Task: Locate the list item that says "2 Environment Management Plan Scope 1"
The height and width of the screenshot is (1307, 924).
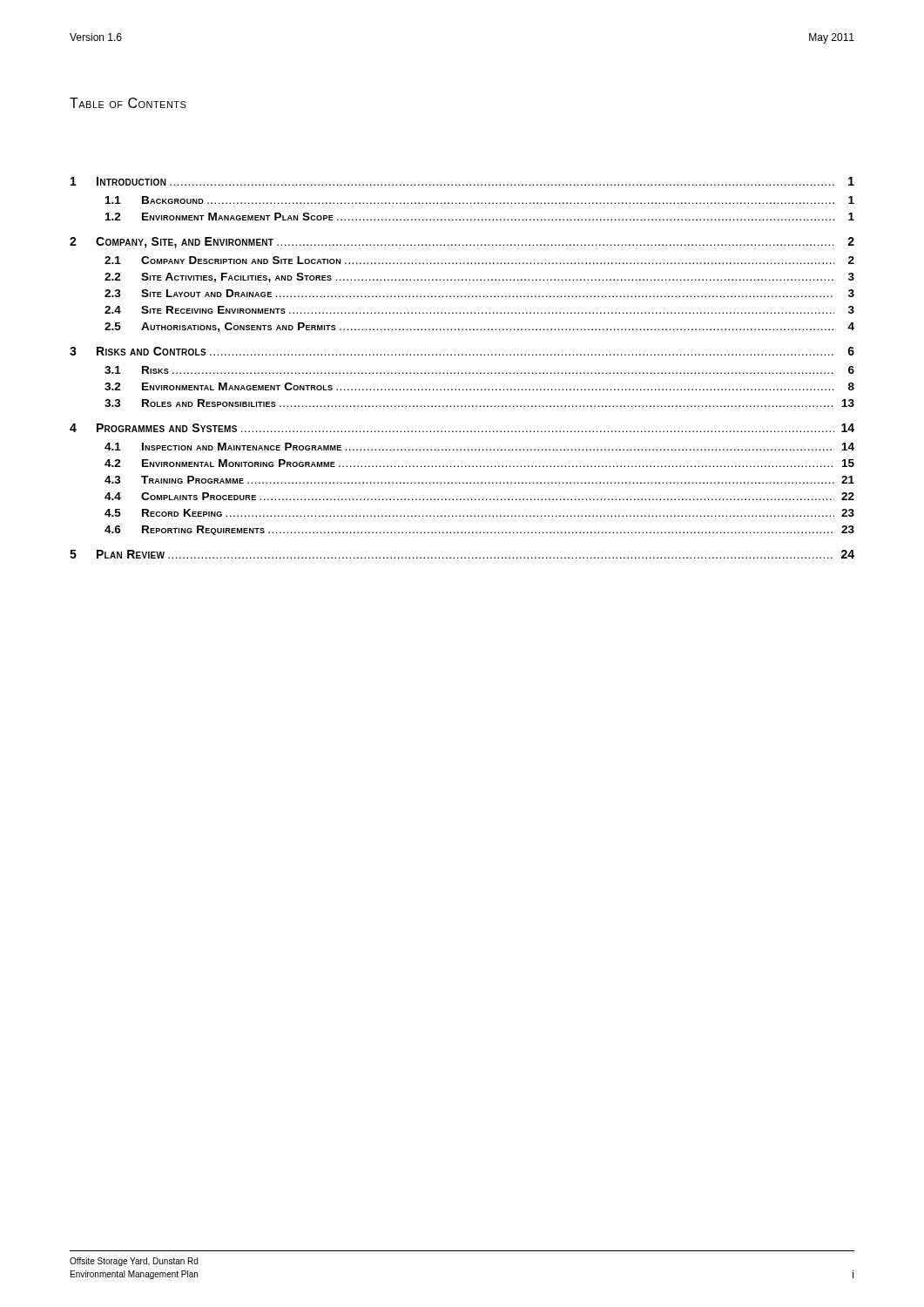Action: (x=479, y=217)
